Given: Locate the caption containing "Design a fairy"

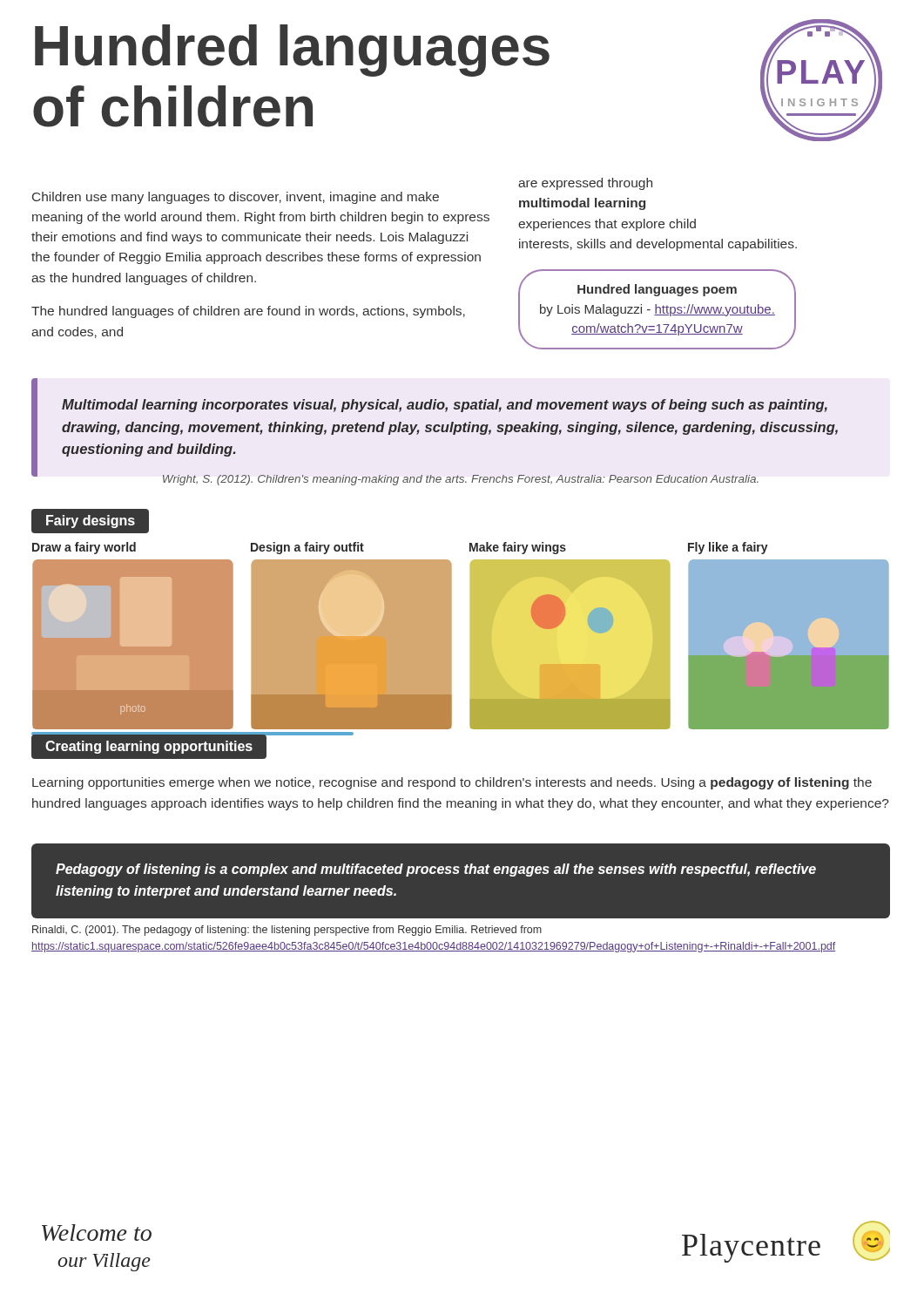Looking at the screenshot, I should point(307,547).
